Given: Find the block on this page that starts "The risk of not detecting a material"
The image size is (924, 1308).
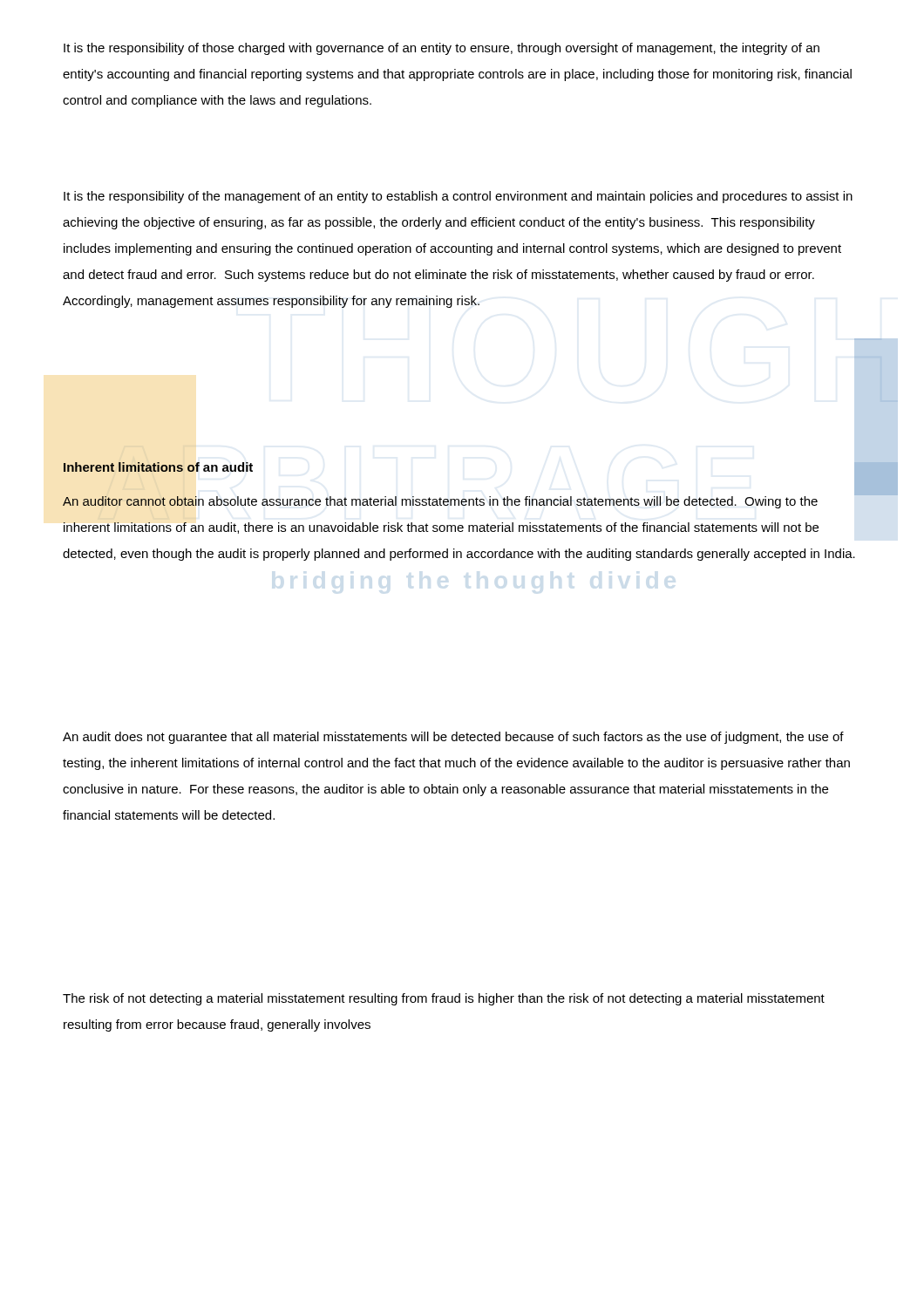Looking at the screenshot, I should pos(444,1011).
